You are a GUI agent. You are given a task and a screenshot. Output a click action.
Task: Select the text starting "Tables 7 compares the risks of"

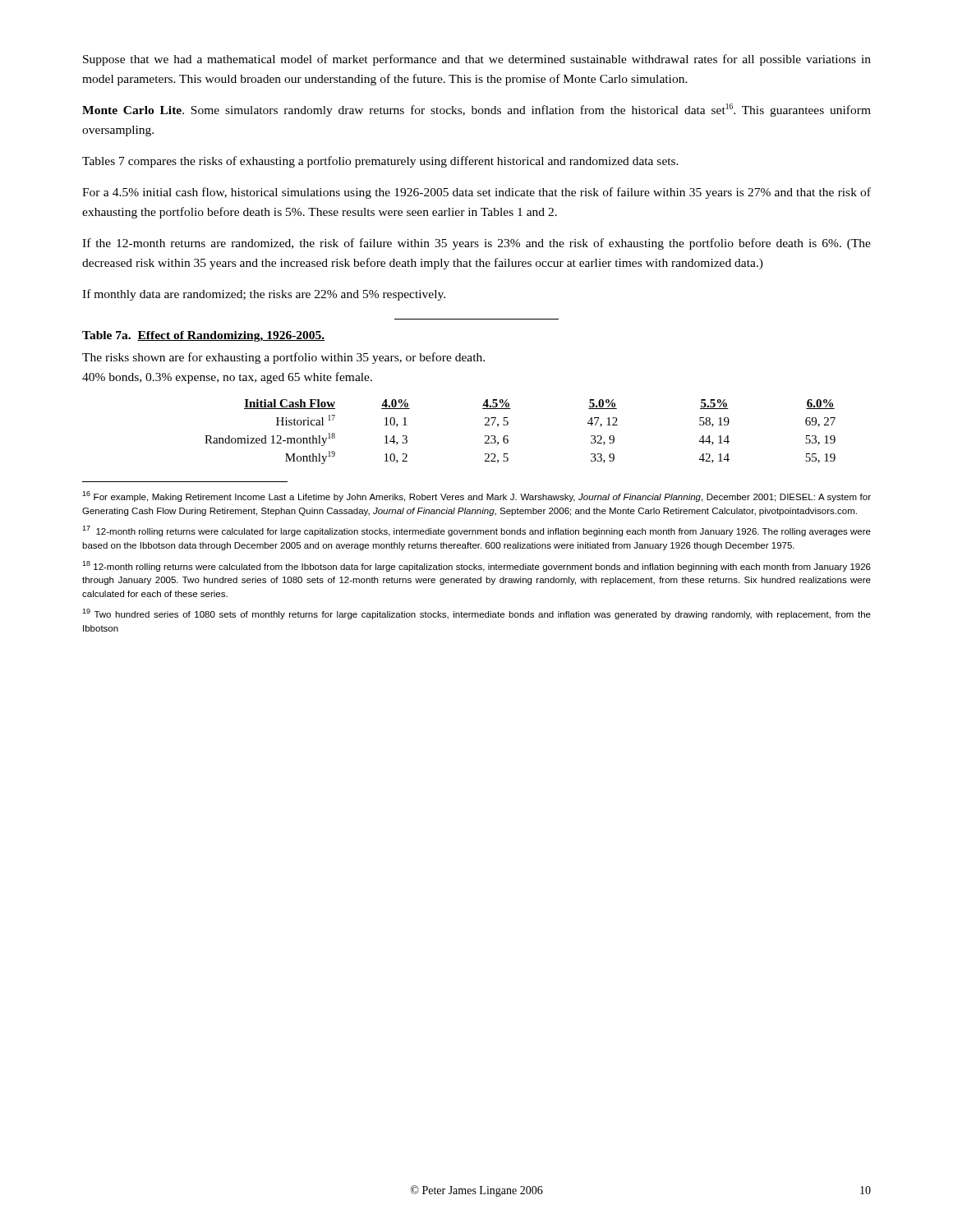click(381, 161)
